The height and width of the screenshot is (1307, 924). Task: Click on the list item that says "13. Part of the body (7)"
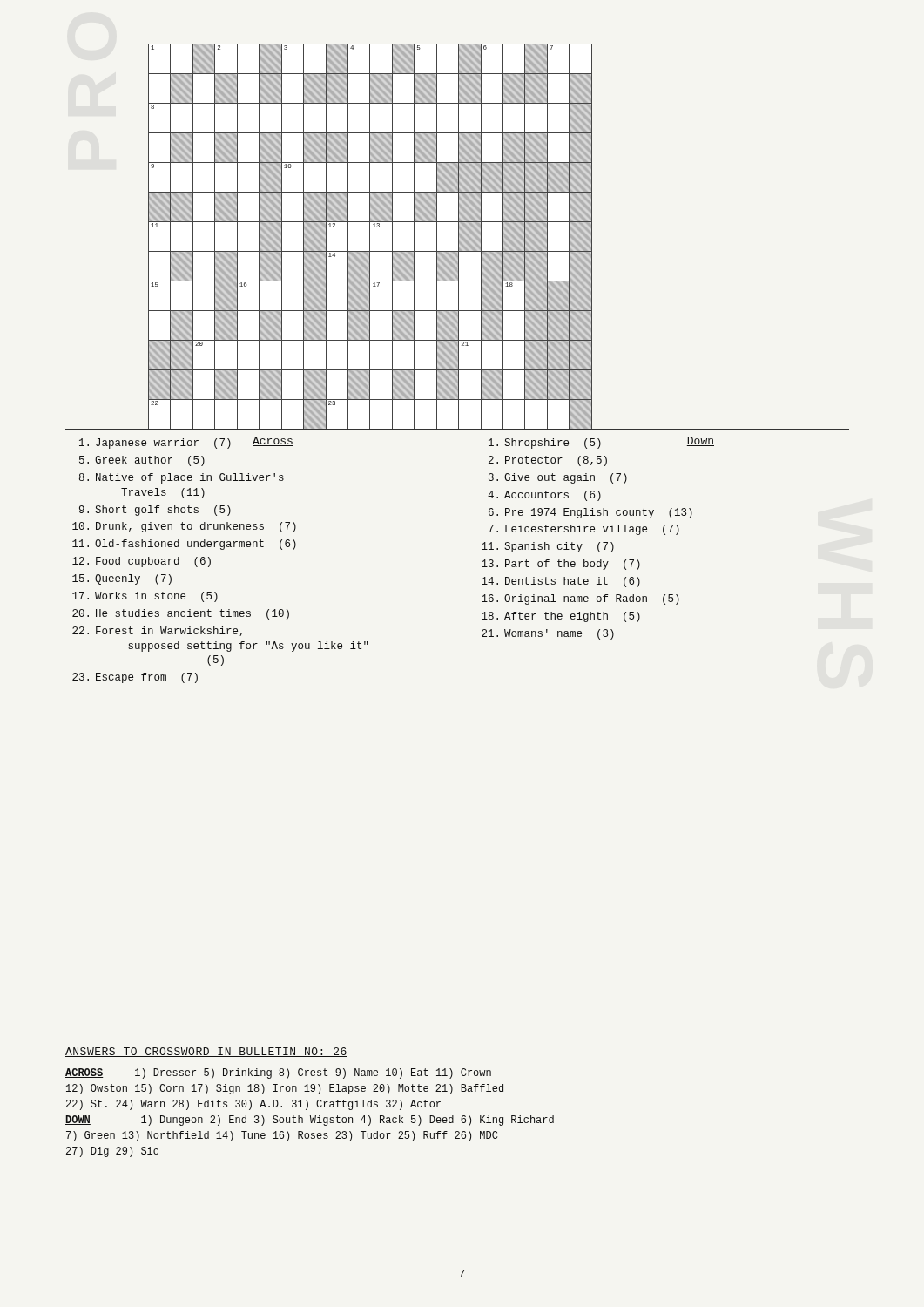(x=561, y=565)
